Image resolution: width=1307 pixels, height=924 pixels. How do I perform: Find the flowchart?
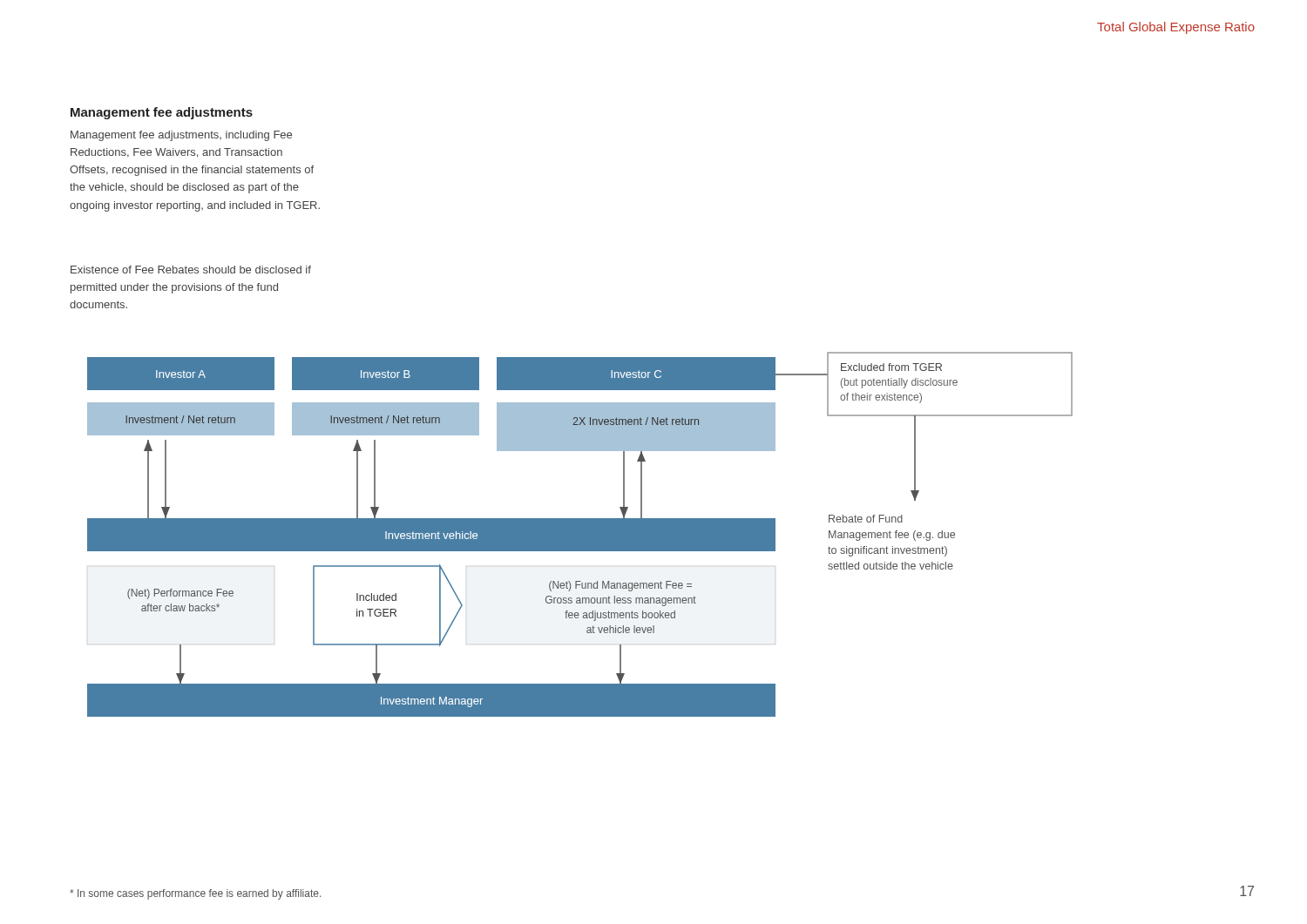pos(436,605)
